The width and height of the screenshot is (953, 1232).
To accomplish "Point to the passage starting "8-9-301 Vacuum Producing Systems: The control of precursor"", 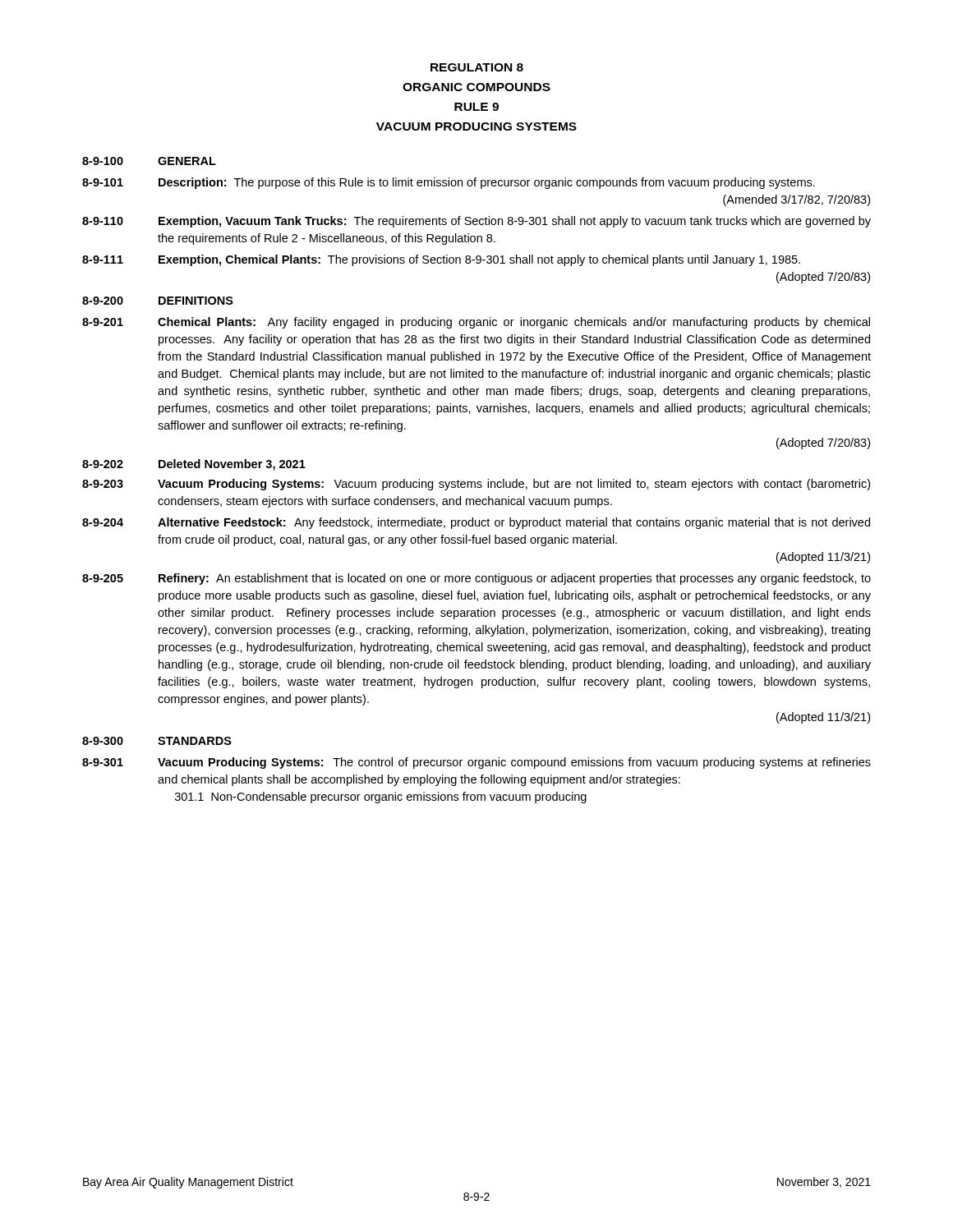I will [x=476, y=779].
